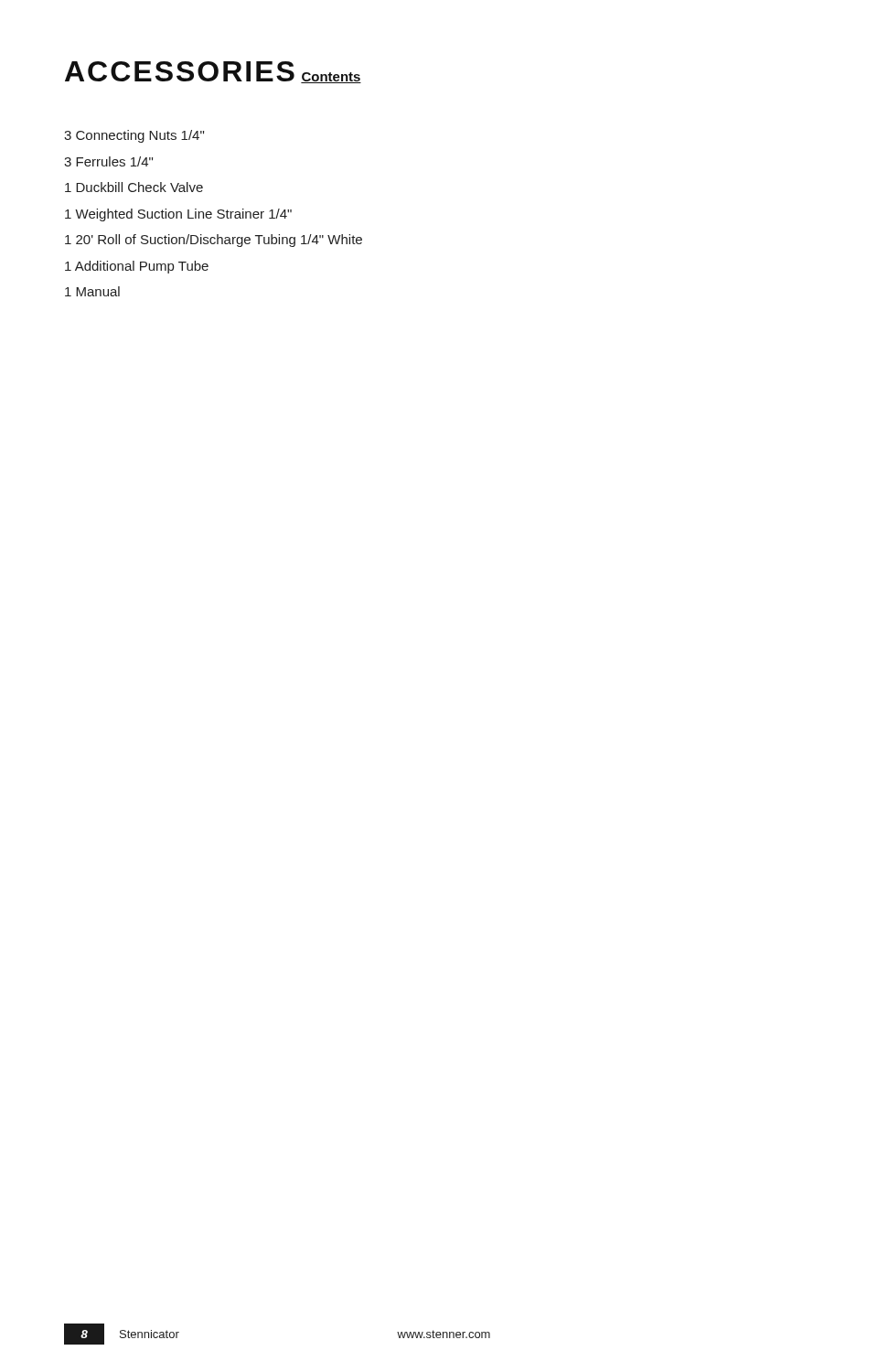Click where it says "1 Duckbill Check Valve"

pos(134,187)
